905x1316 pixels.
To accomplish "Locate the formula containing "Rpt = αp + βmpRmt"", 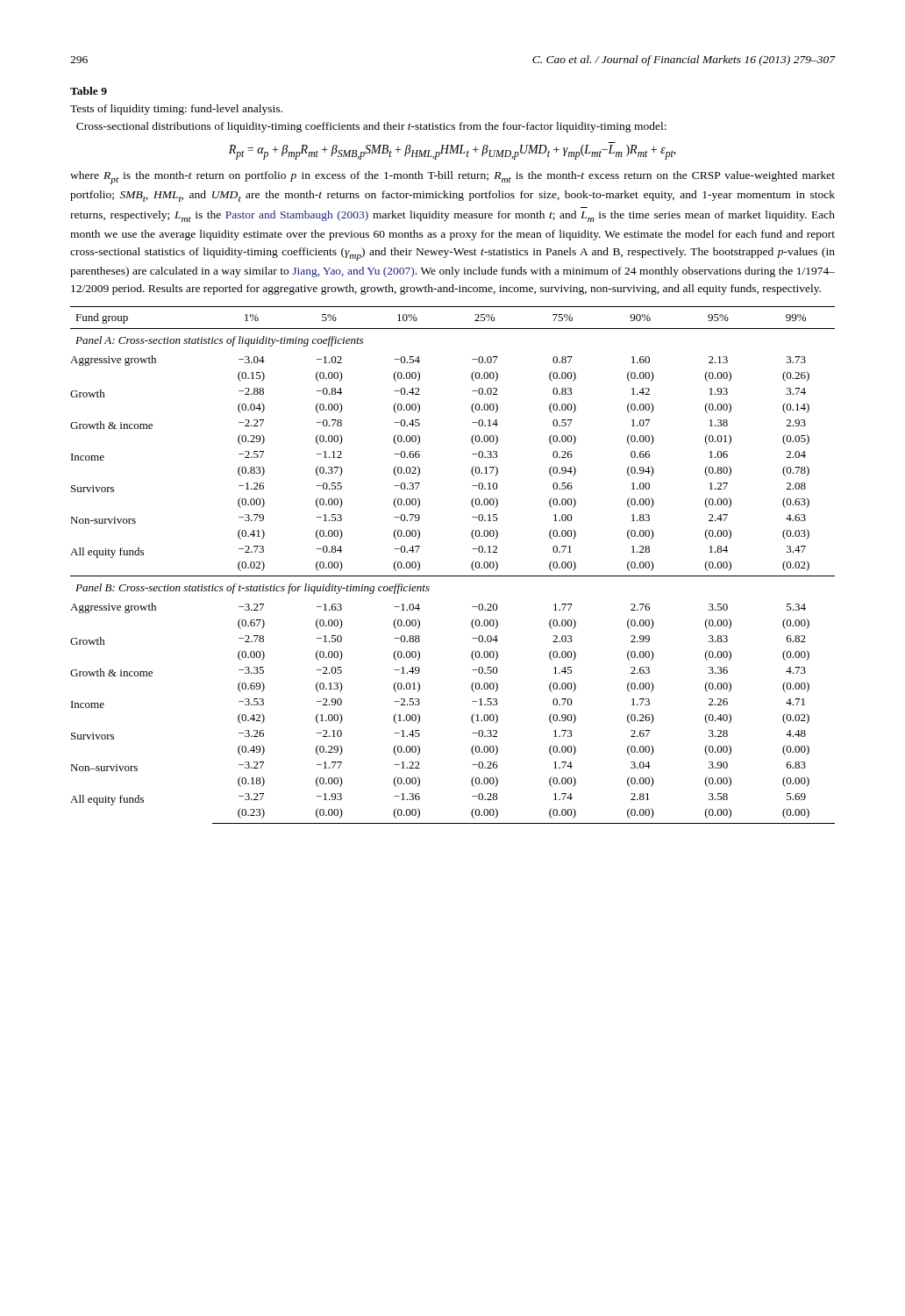I will (452, 151).
